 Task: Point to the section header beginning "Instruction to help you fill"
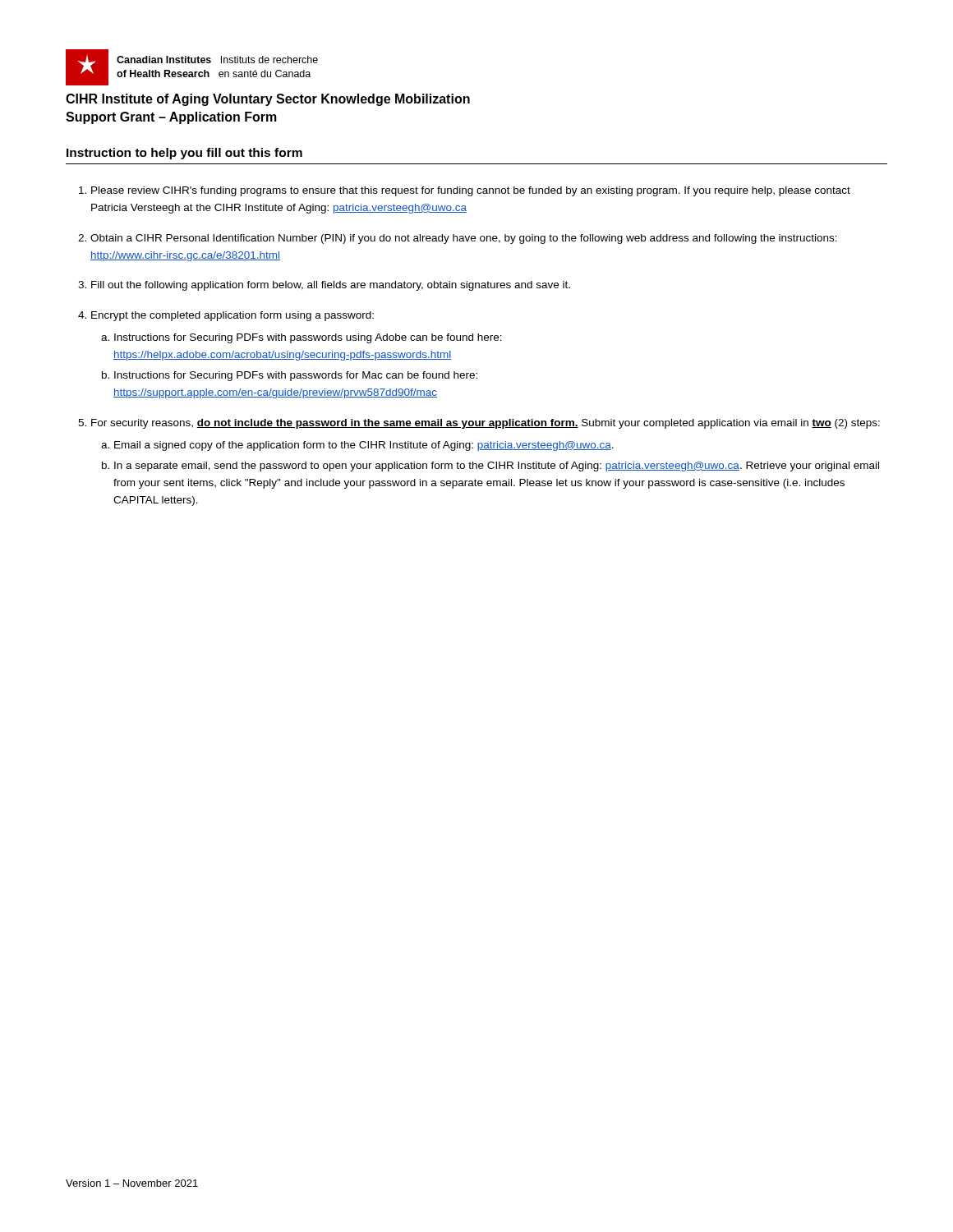coord(184,152)
